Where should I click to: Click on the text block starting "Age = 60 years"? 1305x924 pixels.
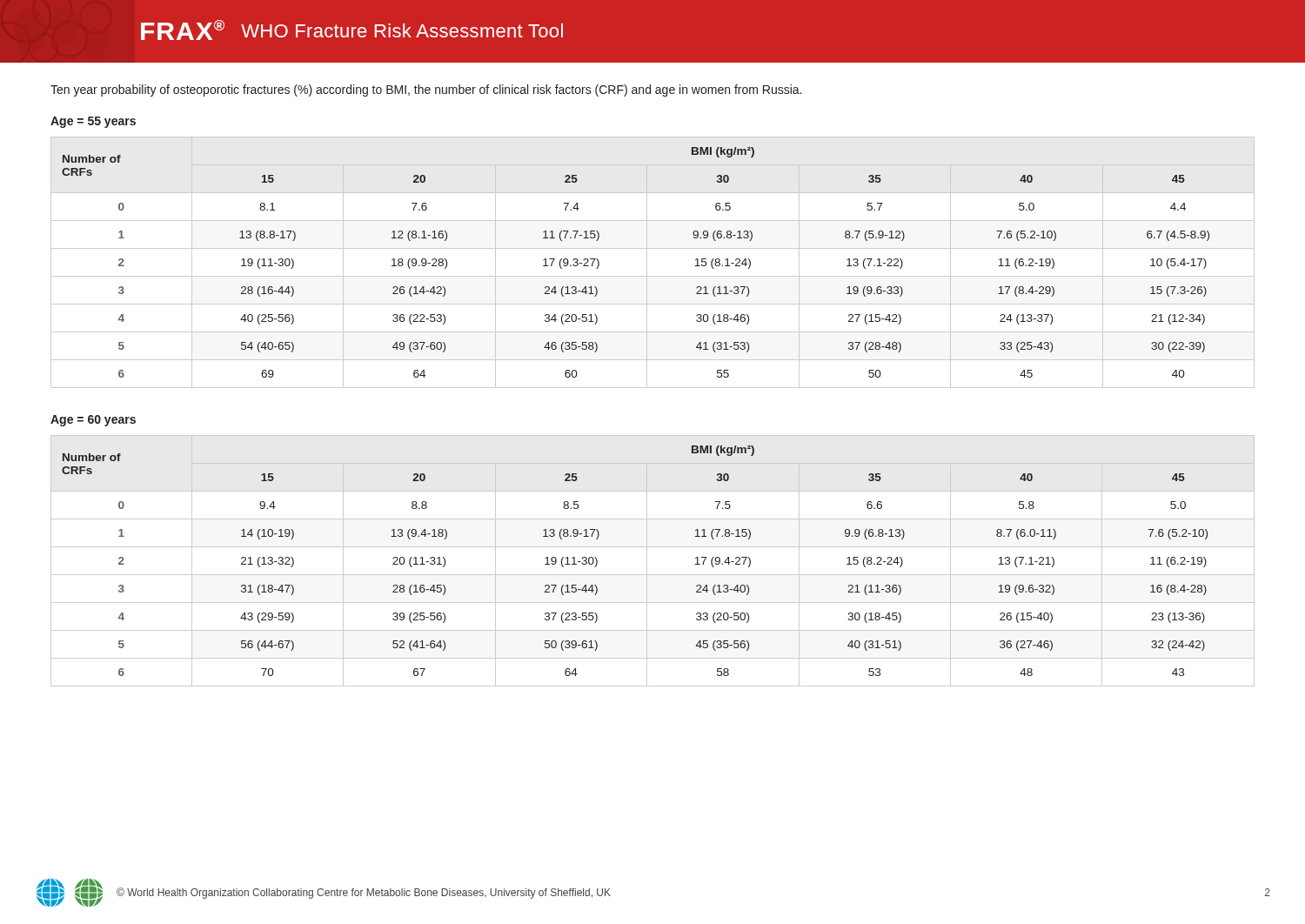93,419
